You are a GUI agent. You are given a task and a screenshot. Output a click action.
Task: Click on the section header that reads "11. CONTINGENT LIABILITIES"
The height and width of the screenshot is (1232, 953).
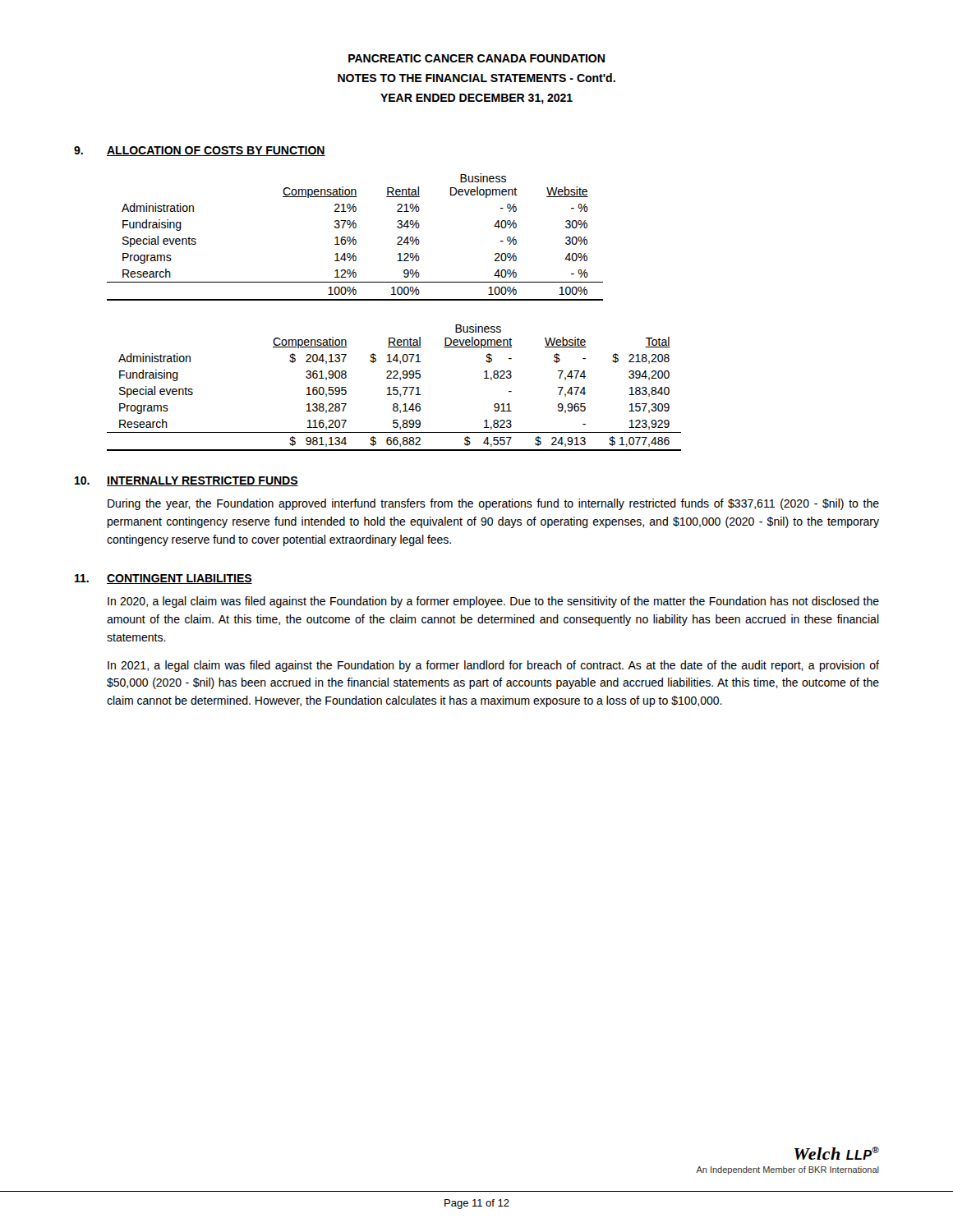(163, 579)
